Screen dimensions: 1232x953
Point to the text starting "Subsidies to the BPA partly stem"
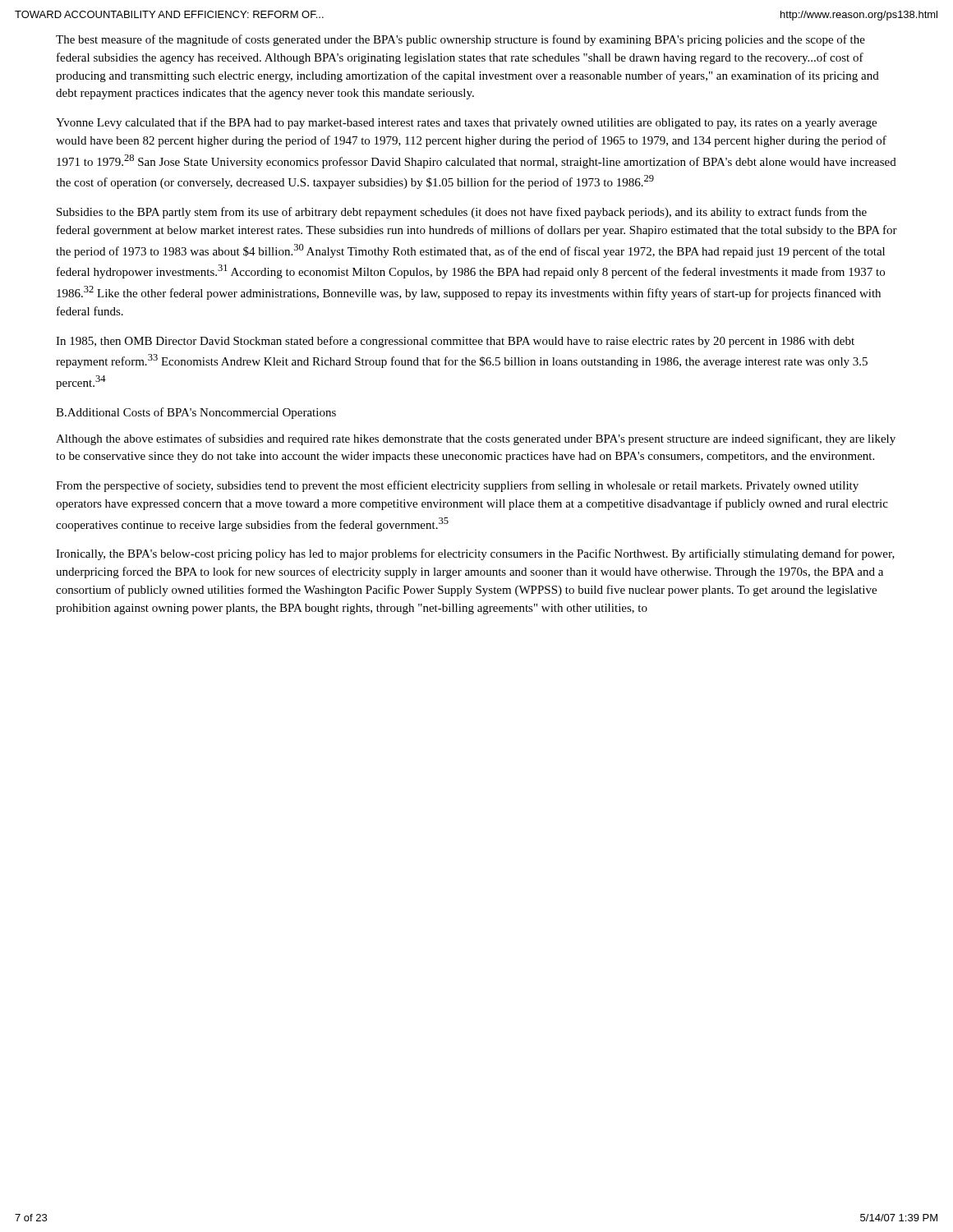[x=476, y=261]
